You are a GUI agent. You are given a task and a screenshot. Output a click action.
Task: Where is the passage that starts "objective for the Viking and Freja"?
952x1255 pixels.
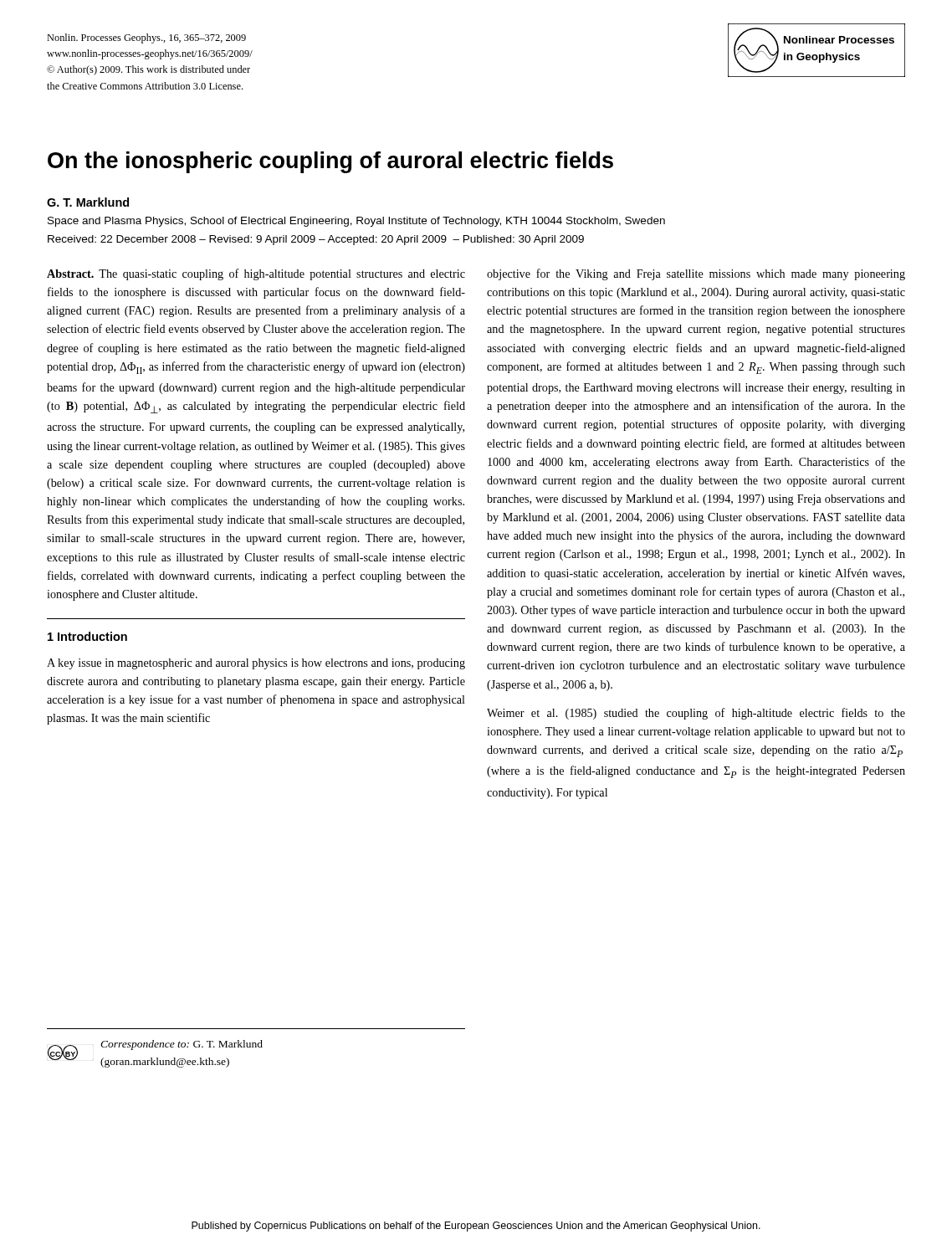696,479
